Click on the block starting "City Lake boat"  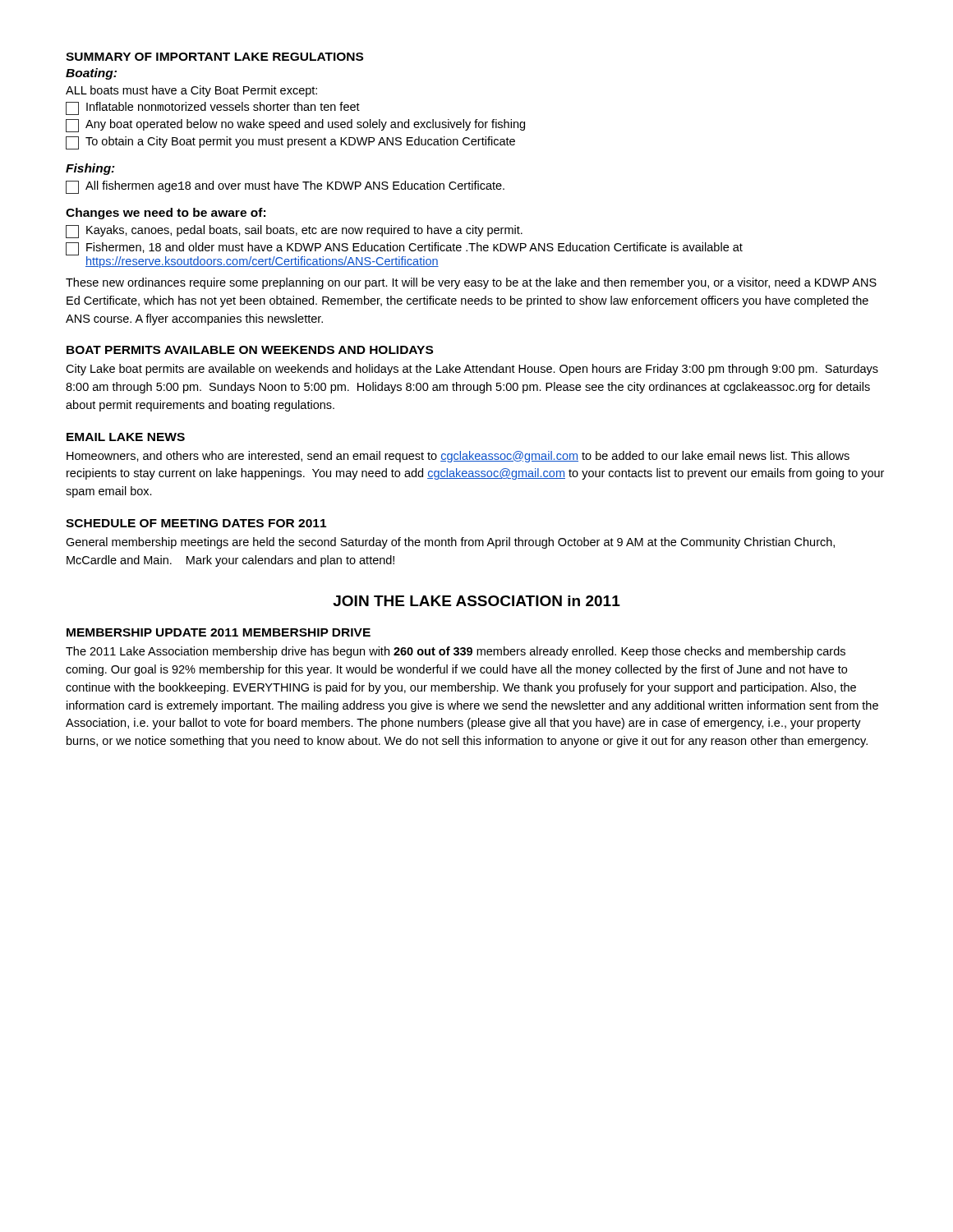coord(472,387)
